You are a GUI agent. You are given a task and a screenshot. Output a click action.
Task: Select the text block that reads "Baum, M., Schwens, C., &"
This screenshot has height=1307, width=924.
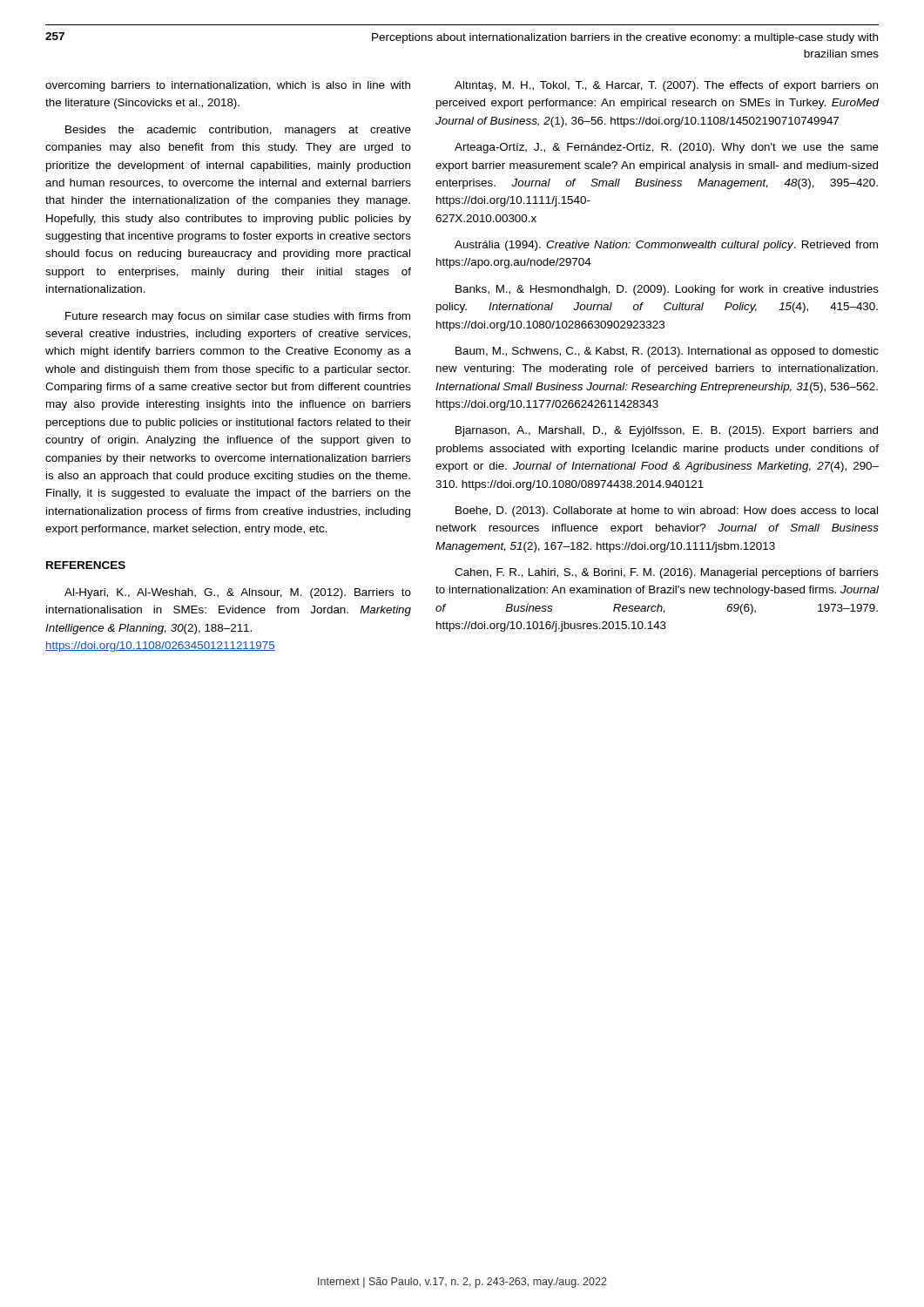click(x=657, y=377)
